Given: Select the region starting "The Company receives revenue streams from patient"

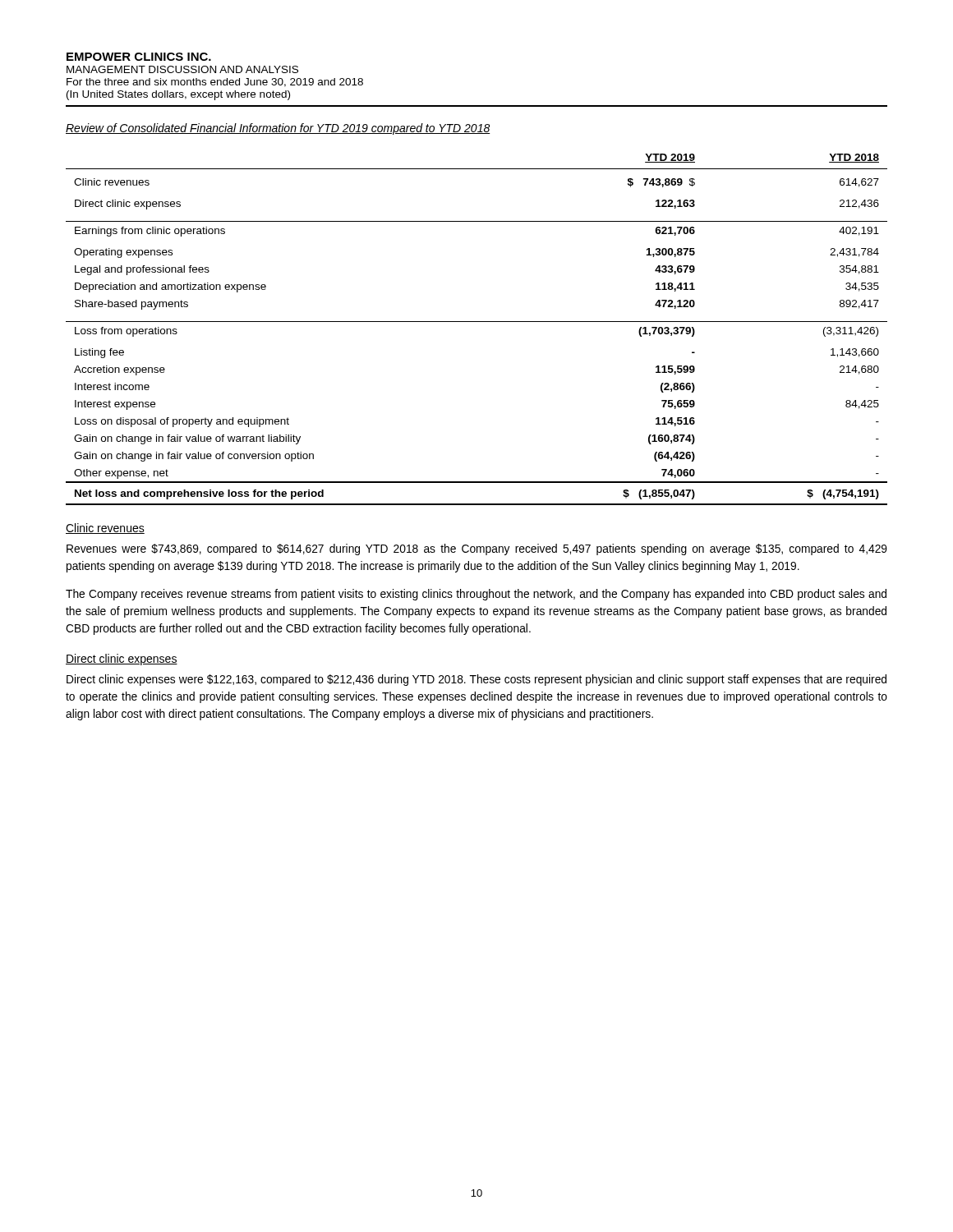Looking at the screenshot, I should click(x=476, y=612).
